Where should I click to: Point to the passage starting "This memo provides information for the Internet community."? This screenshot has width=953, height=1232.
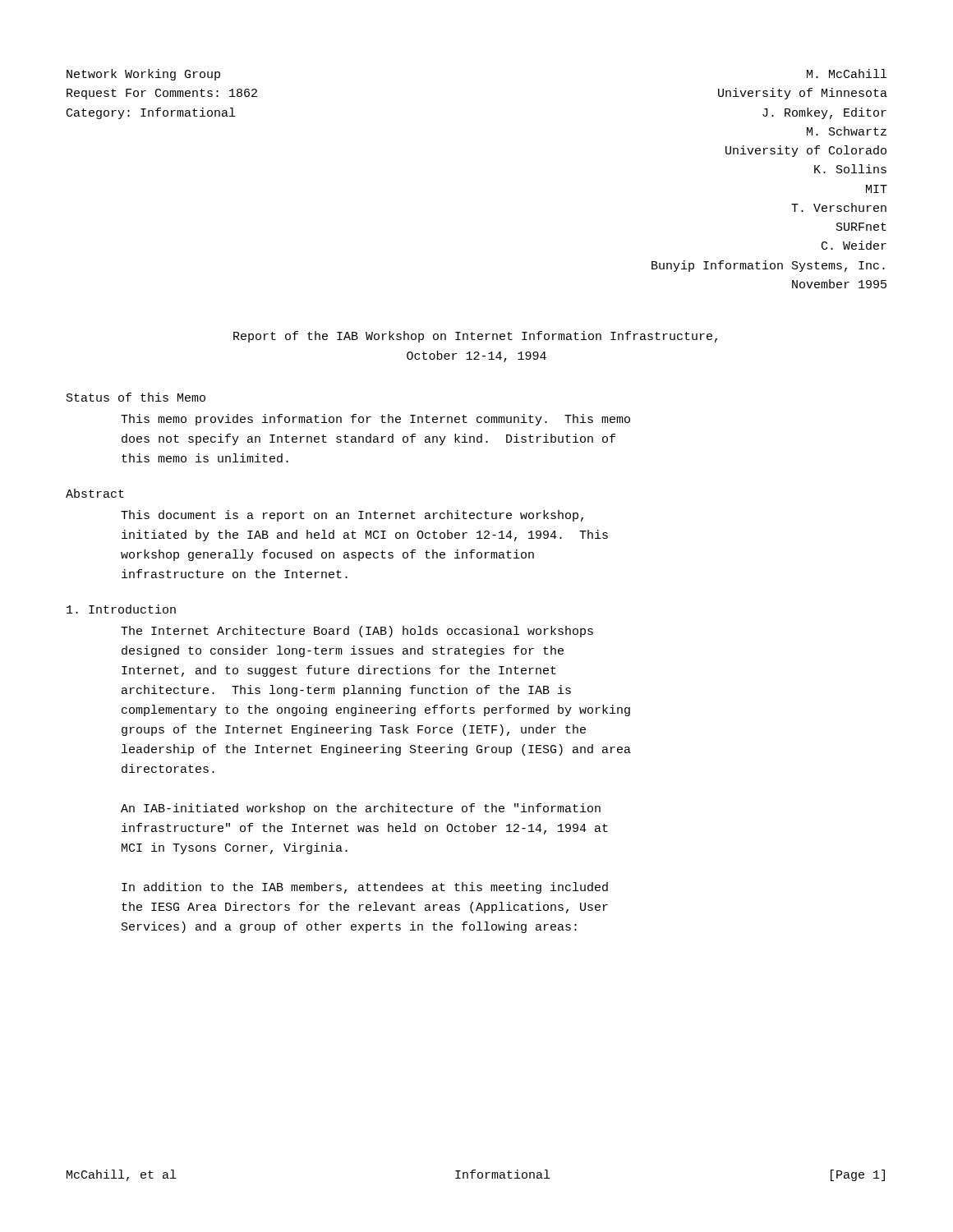click(365, 440)
